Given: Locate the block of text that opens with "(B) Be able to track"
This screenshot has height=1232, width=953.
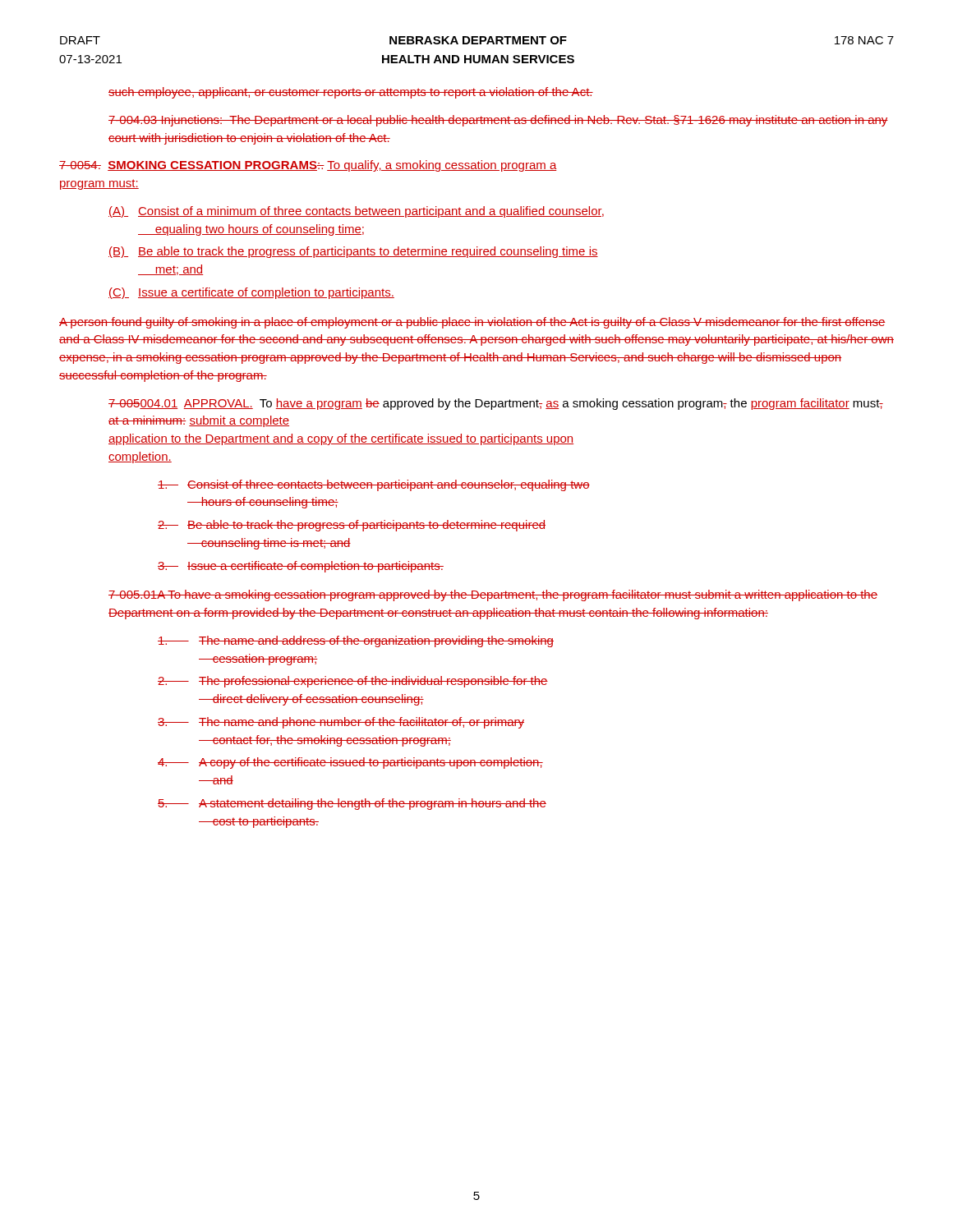Looking at the screenshot, I should coord(501,260).
